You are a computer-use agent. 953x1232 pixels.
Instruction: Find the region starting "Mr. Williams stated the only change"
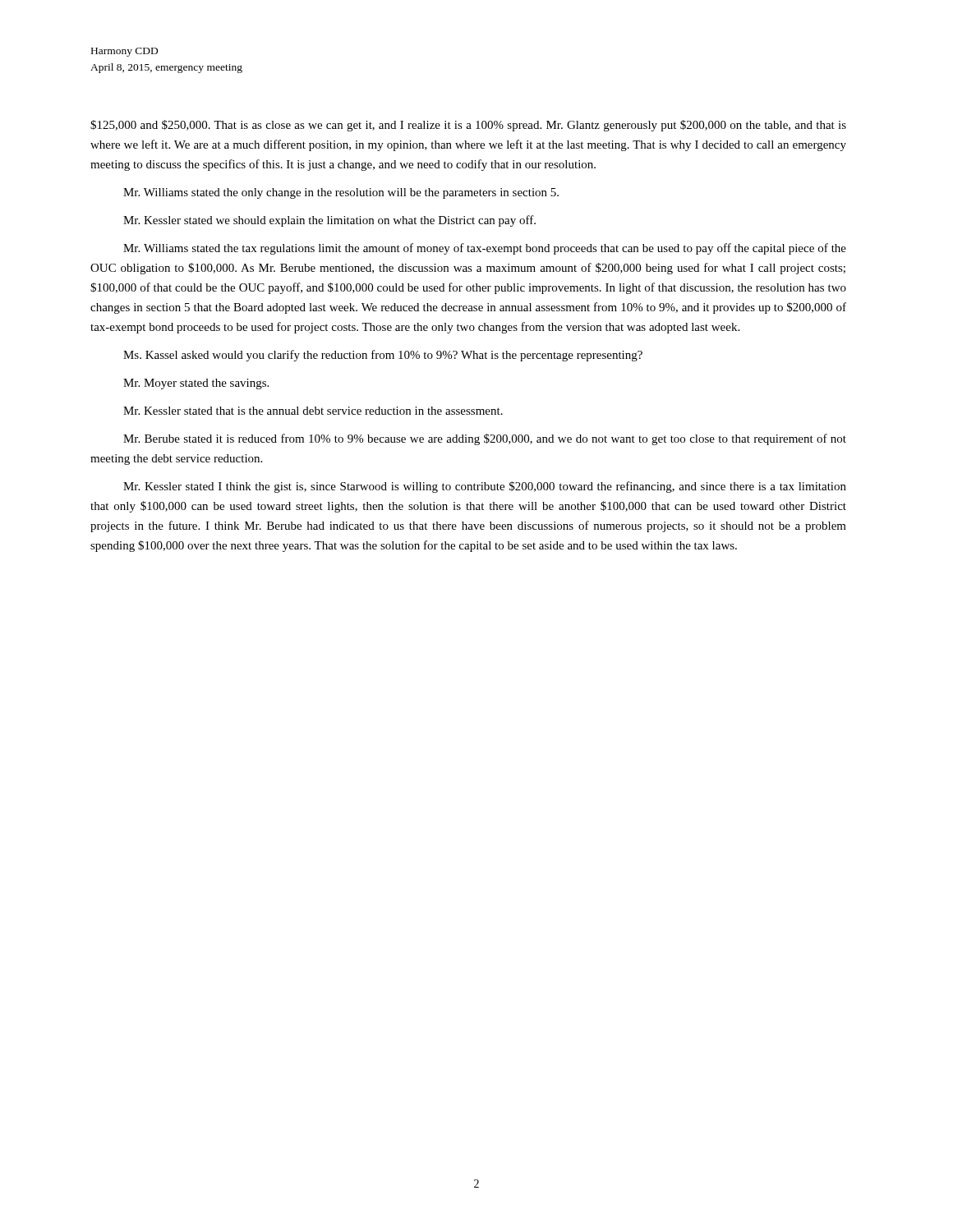click(x=468, y=192)
